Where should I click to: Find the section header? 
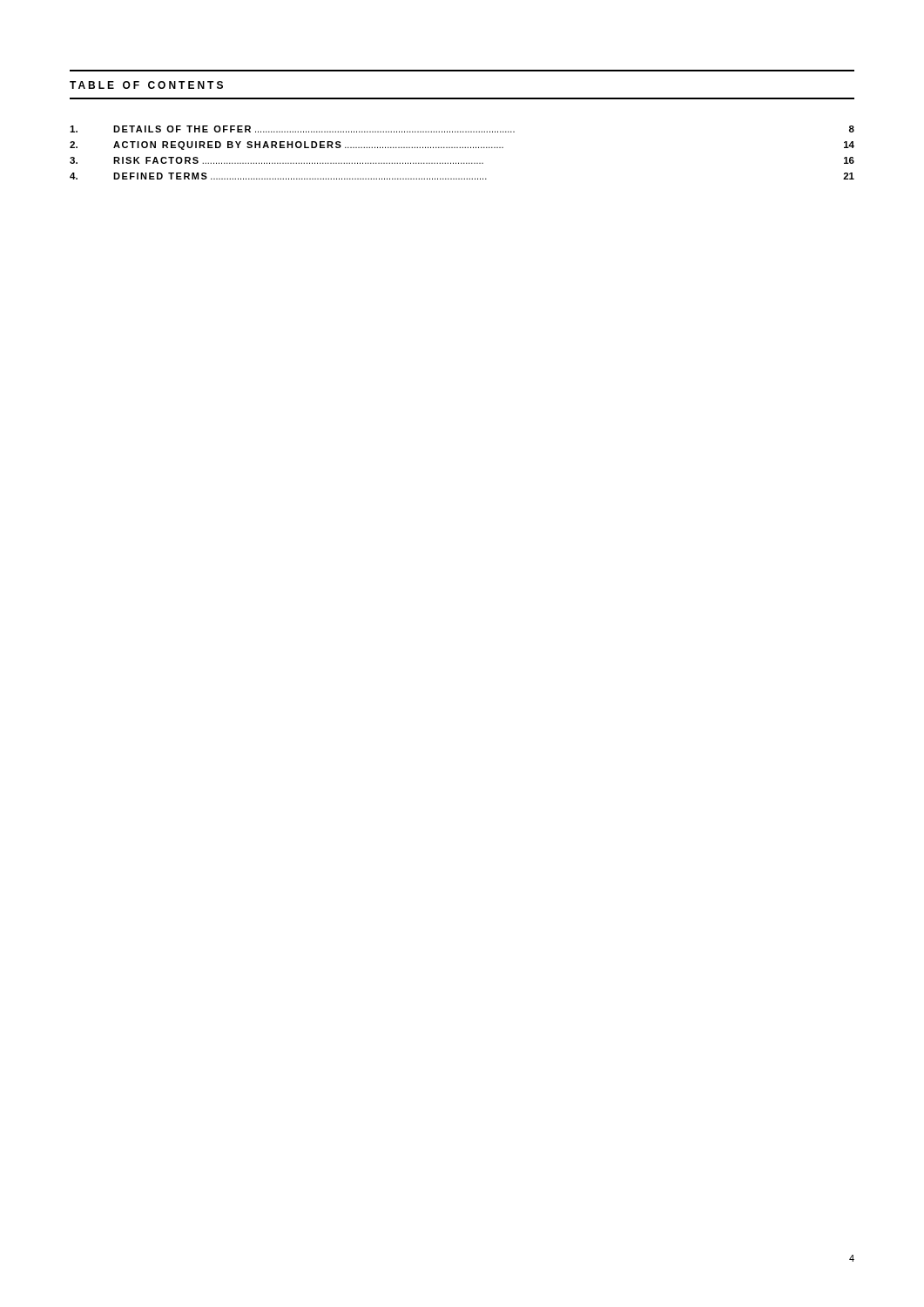(148, 85)
